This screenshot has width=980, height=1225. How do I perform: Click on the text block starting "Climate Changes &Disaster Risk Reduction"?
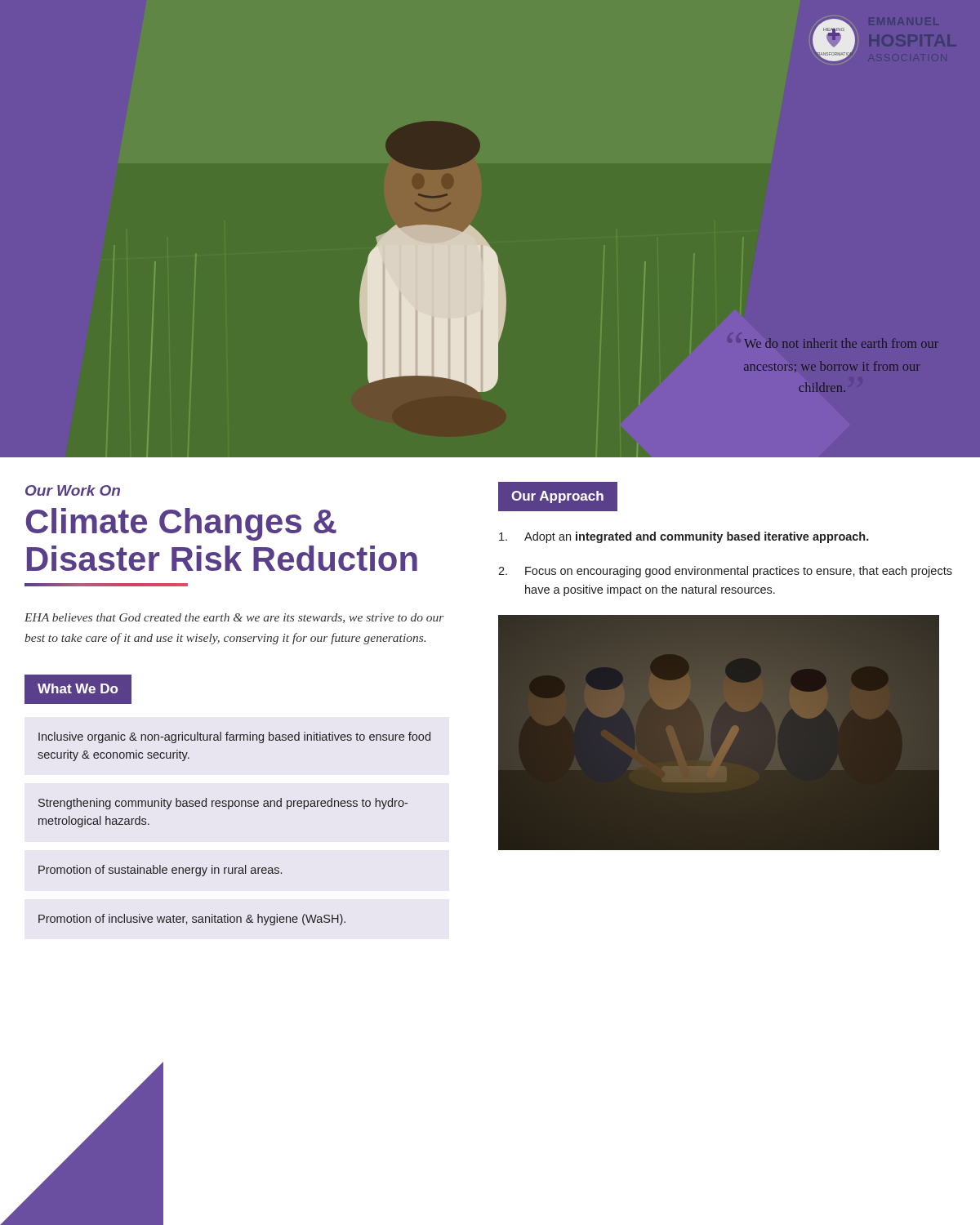point(222,541)
